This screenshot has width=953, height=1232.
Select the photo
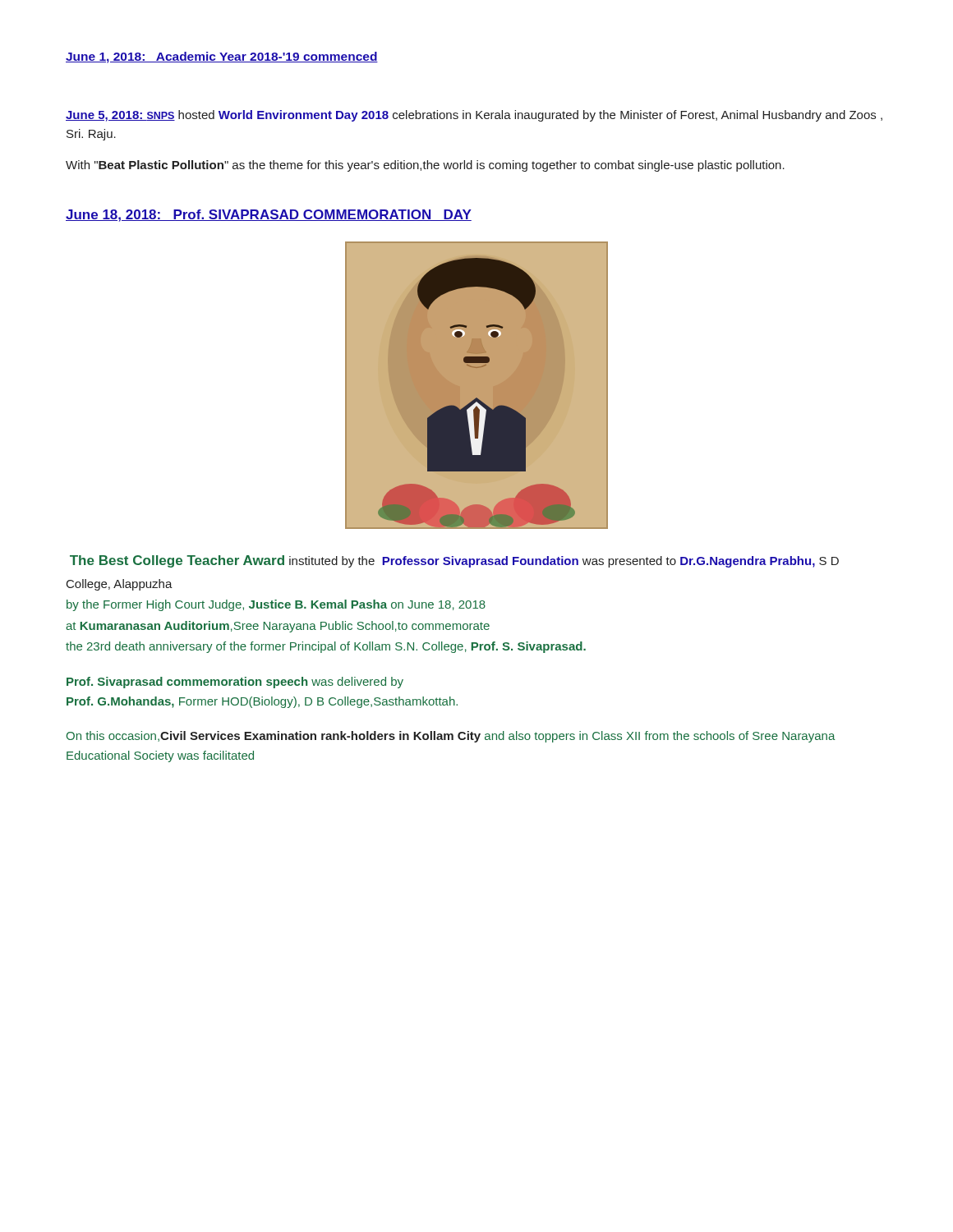click(476, 386)
